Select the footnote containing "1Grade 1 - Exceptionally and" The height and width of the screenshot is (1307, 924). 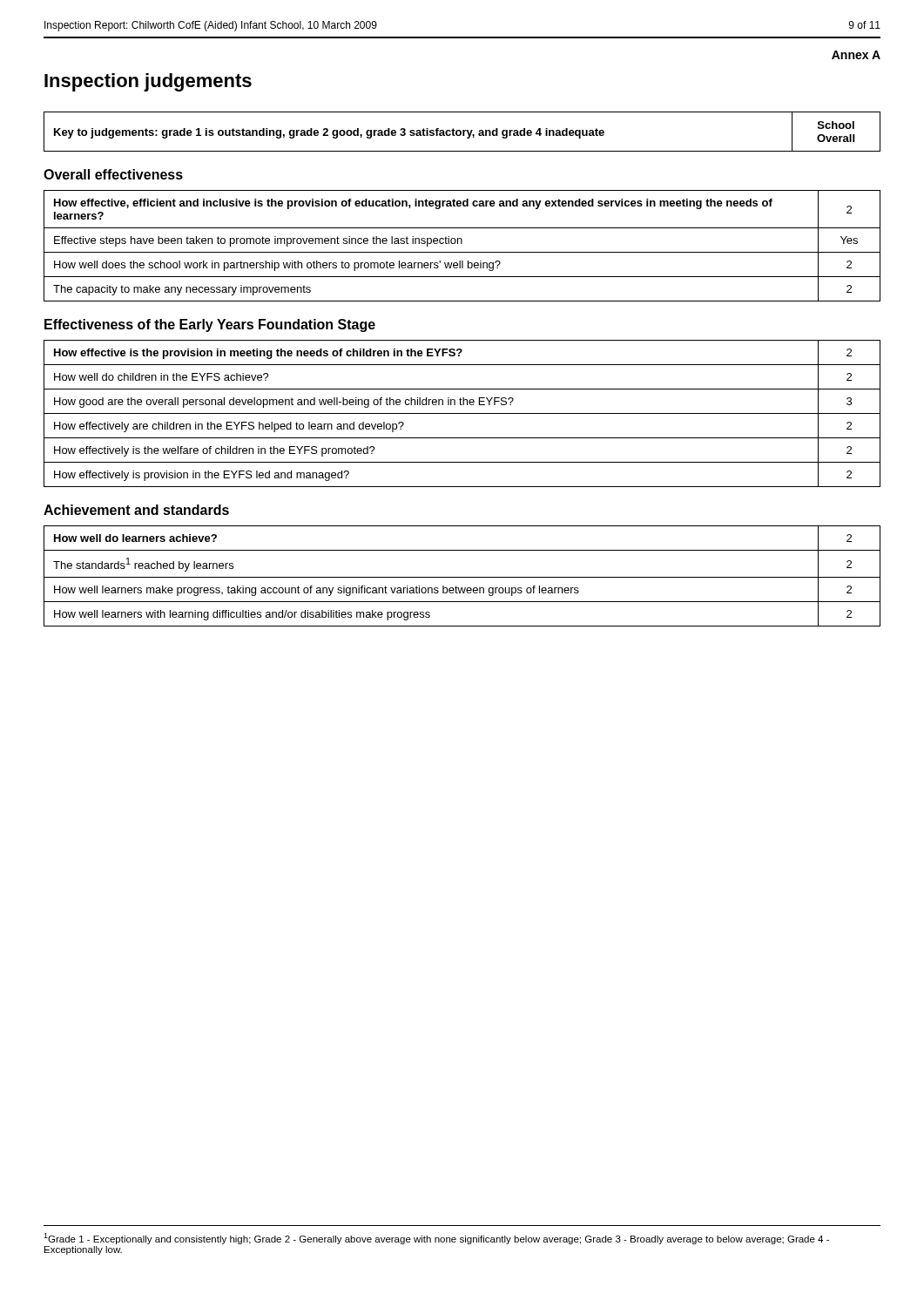[x=437, y=1243]
